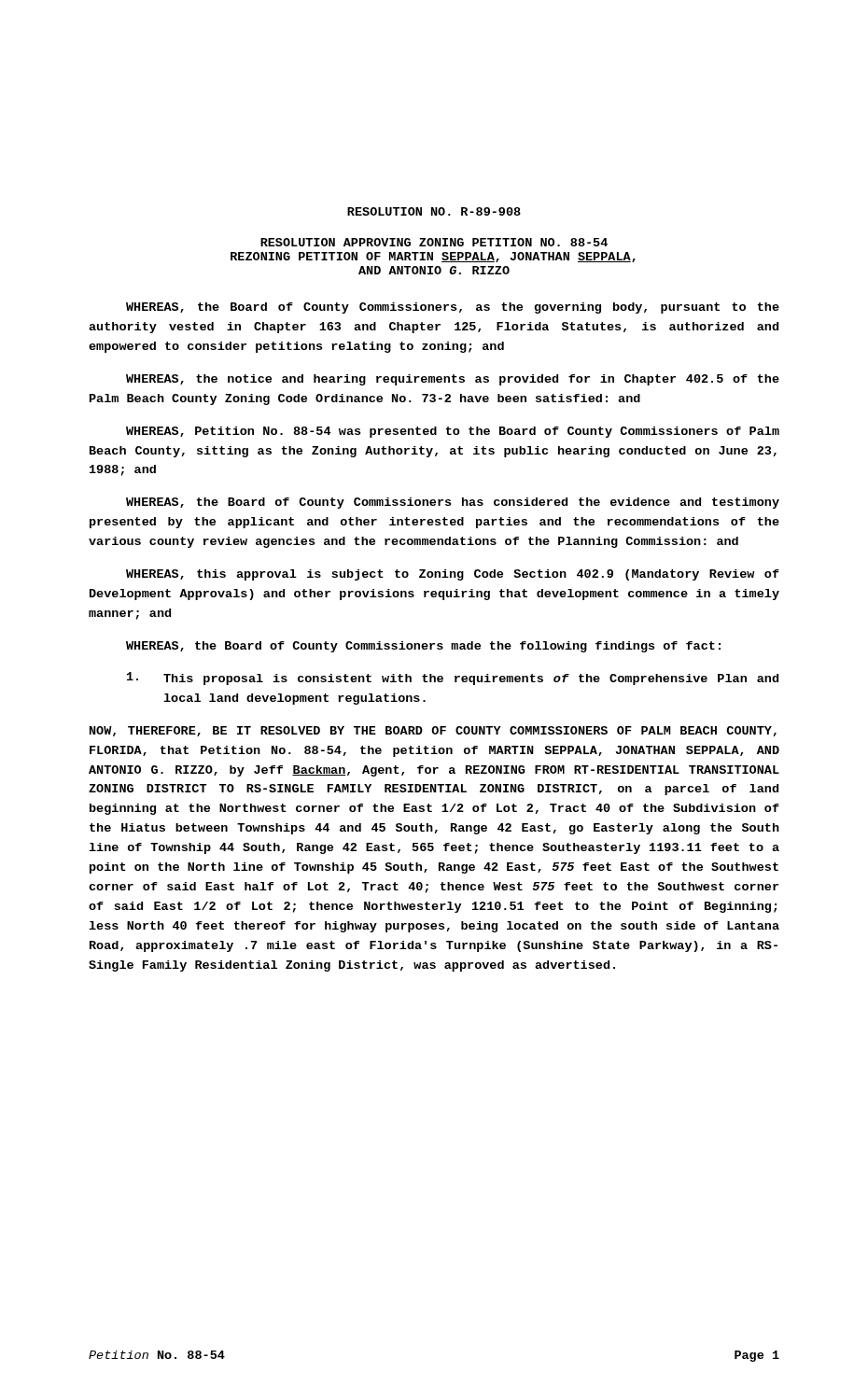
Task: Select the block starting "NOW, THEREFORE, BE IT RESOLVED BY THE"
Action: (x=434, y=849)
